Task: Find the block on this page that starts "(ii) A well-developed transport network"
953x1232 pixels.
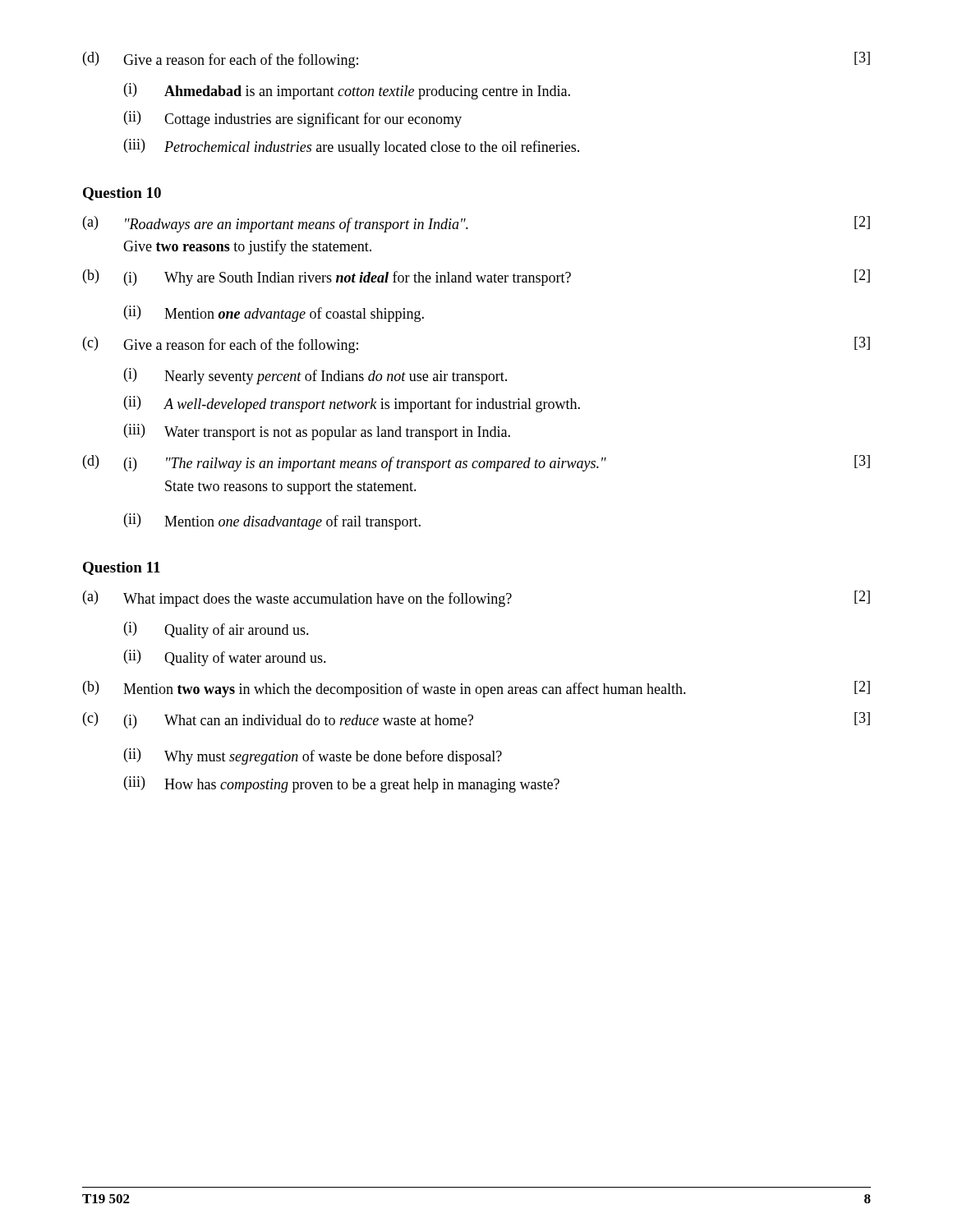Action: (497, 405)
